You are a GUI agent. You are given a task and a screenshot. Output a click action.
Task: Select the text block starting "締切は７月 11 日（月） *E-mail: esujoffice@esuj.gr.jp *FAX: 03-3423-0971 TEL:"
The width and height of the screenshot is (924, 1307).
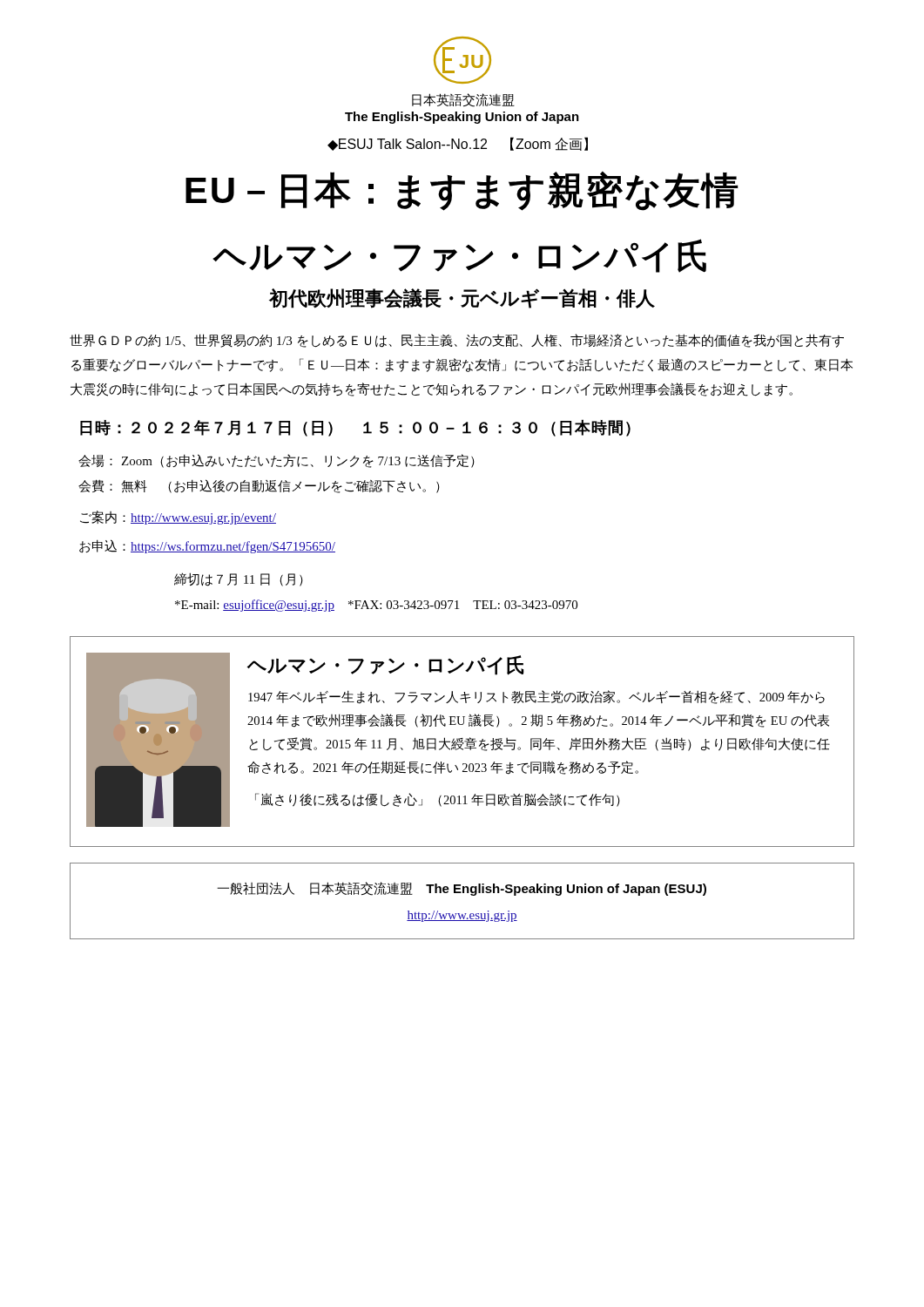coord(376,592)
